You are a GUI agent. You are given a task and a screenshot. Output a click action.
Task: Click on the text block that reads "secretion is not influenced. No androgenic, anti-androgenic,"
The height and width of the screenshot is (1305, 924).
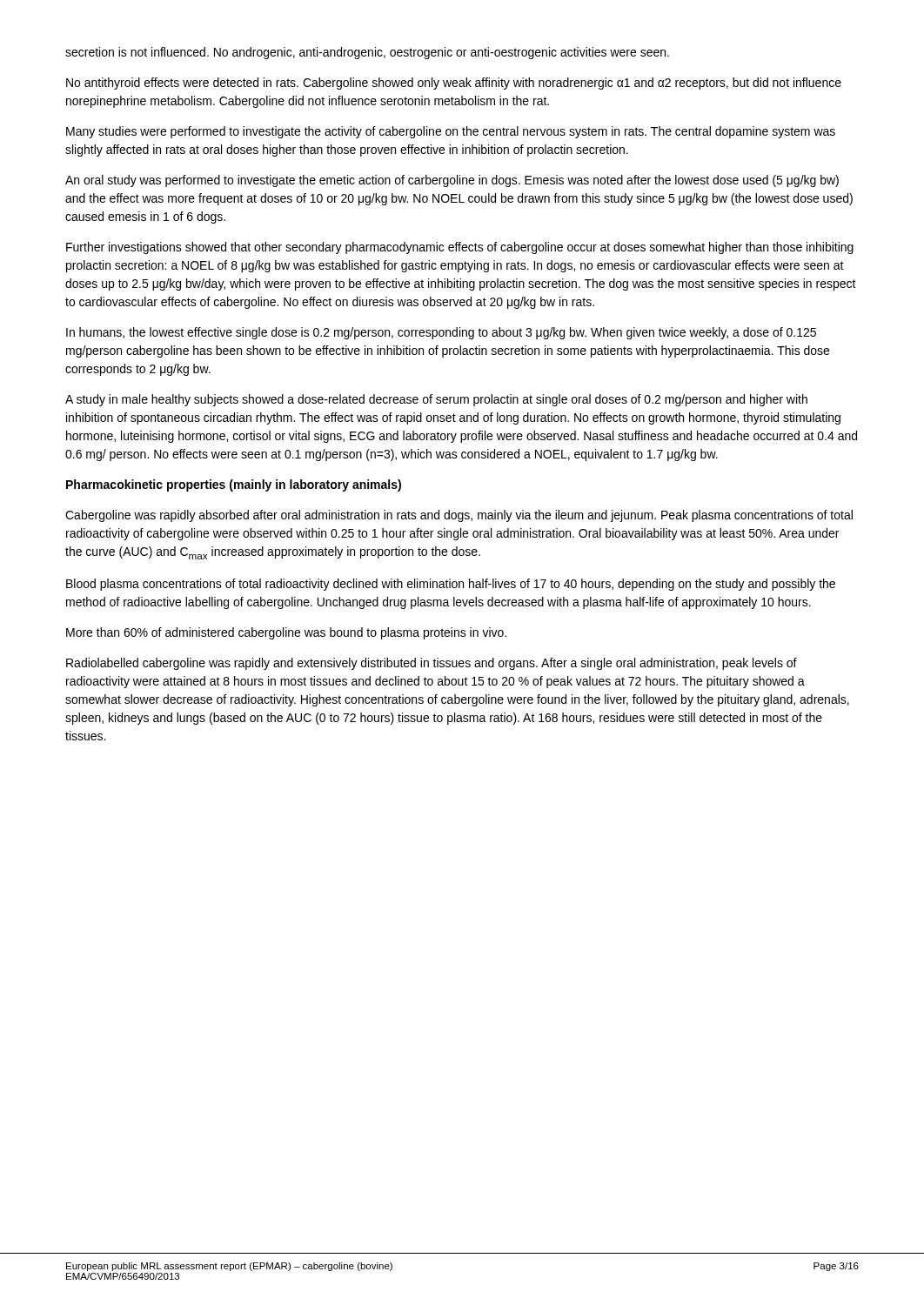coord(462,53)
